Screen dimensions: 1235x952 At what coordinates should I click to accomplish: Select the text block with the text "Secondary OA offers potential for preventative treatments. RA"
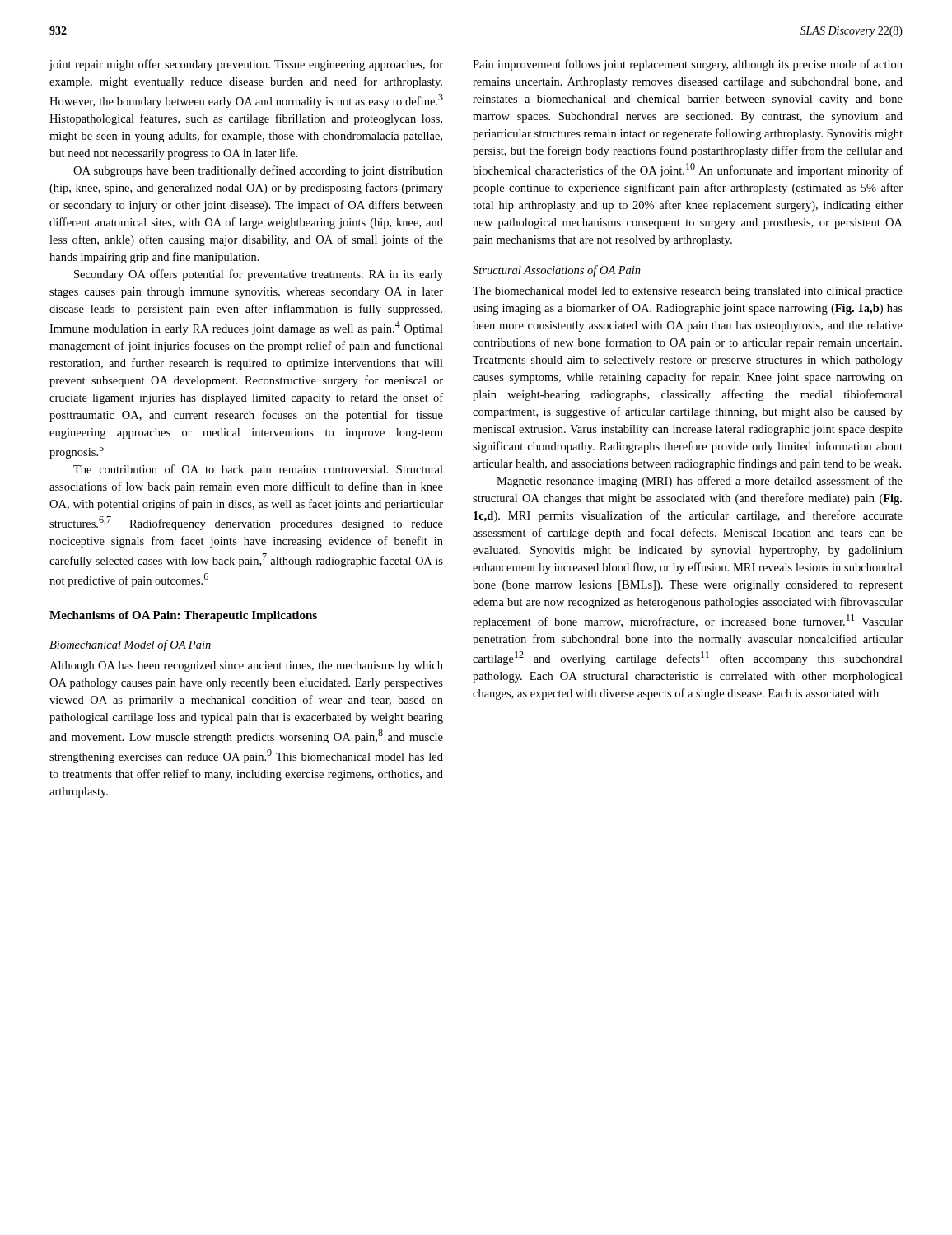point(246,363)
